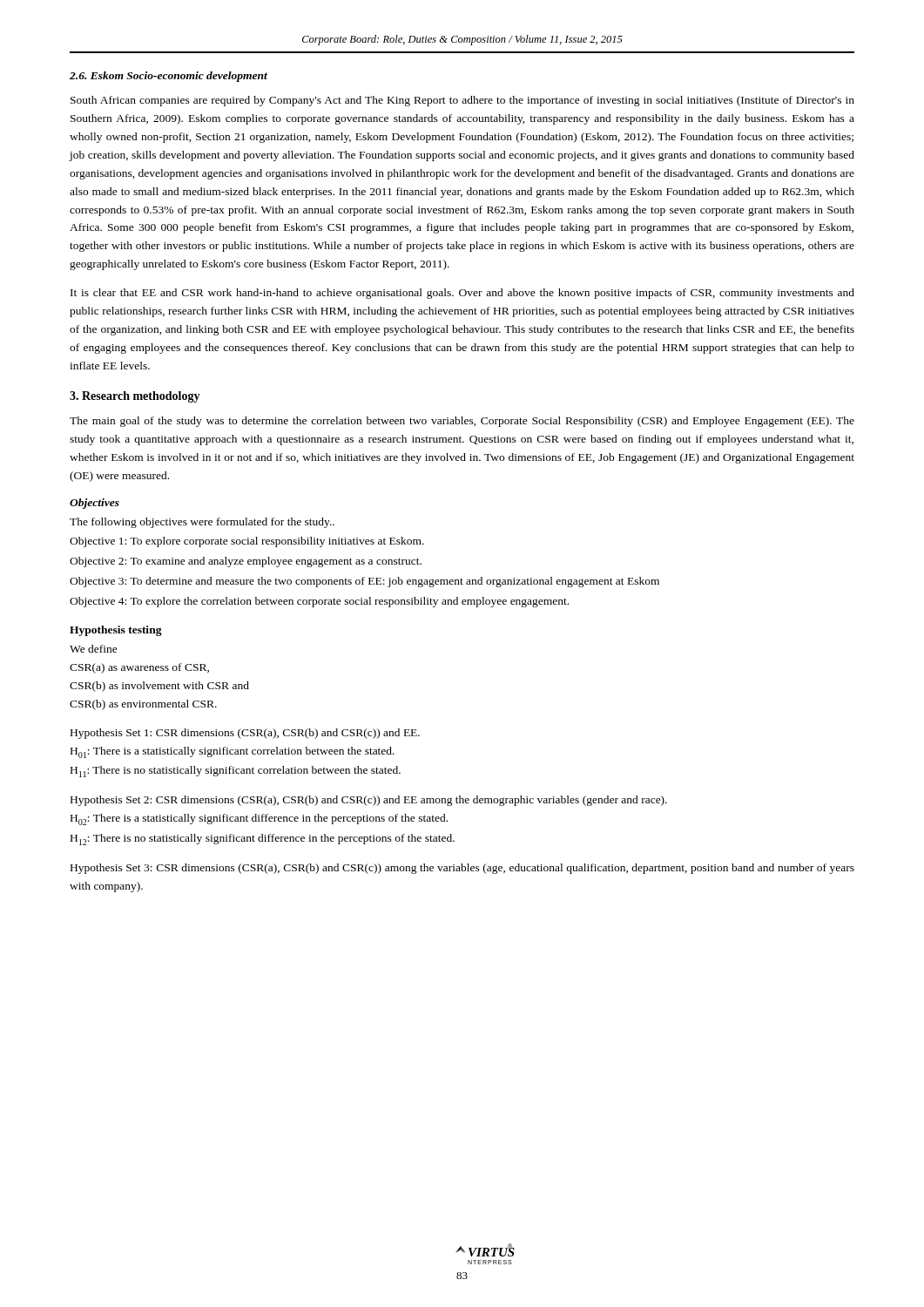Find the block on this page that starts "Objective 3: To determine and measure the"

pyautogui.click(x=365, y=581)
